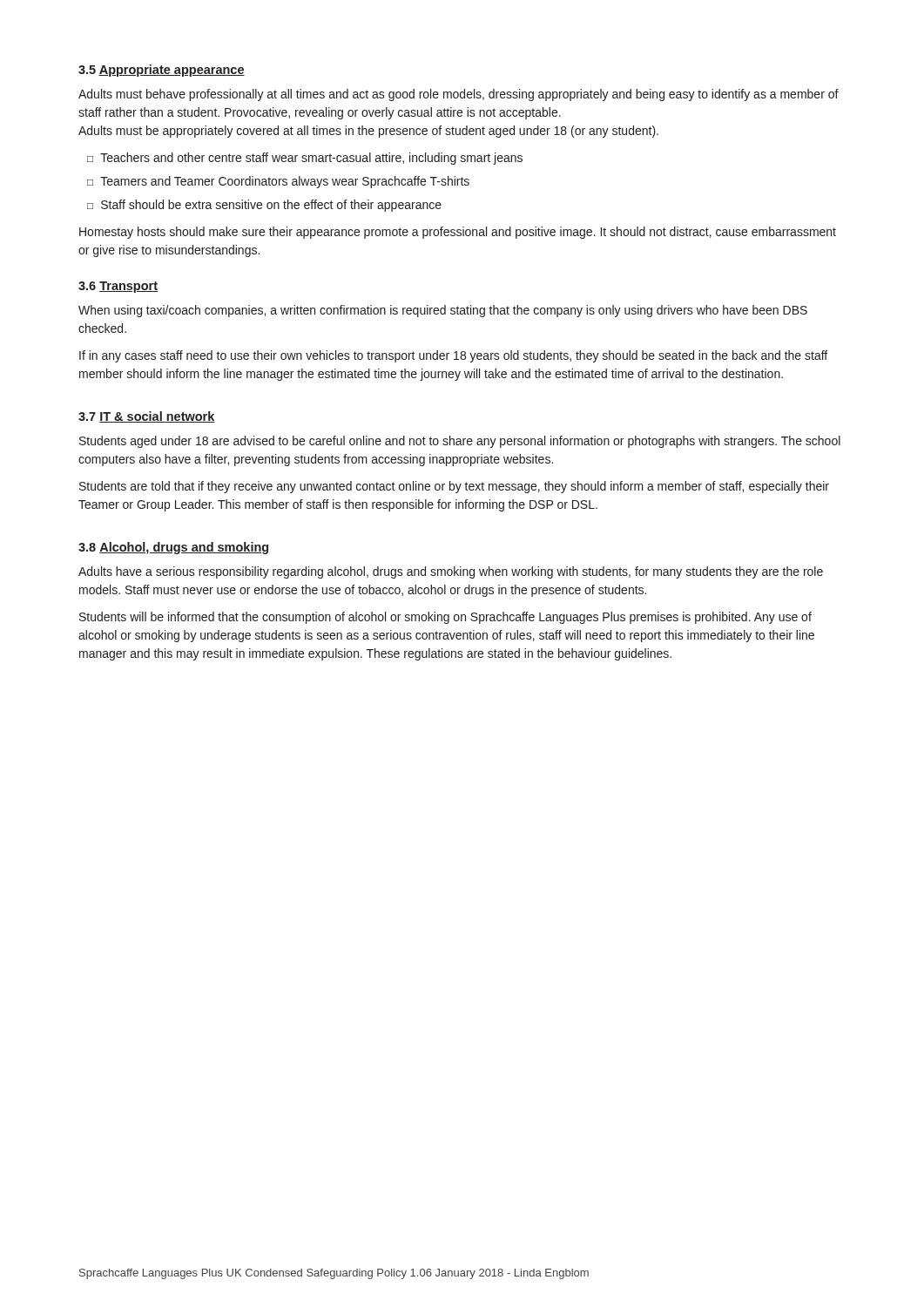Find the section header that says "3.8 Alcohol, drugs and smoking"
This screenshot has height=1307, width=924.
click(174, 547)
